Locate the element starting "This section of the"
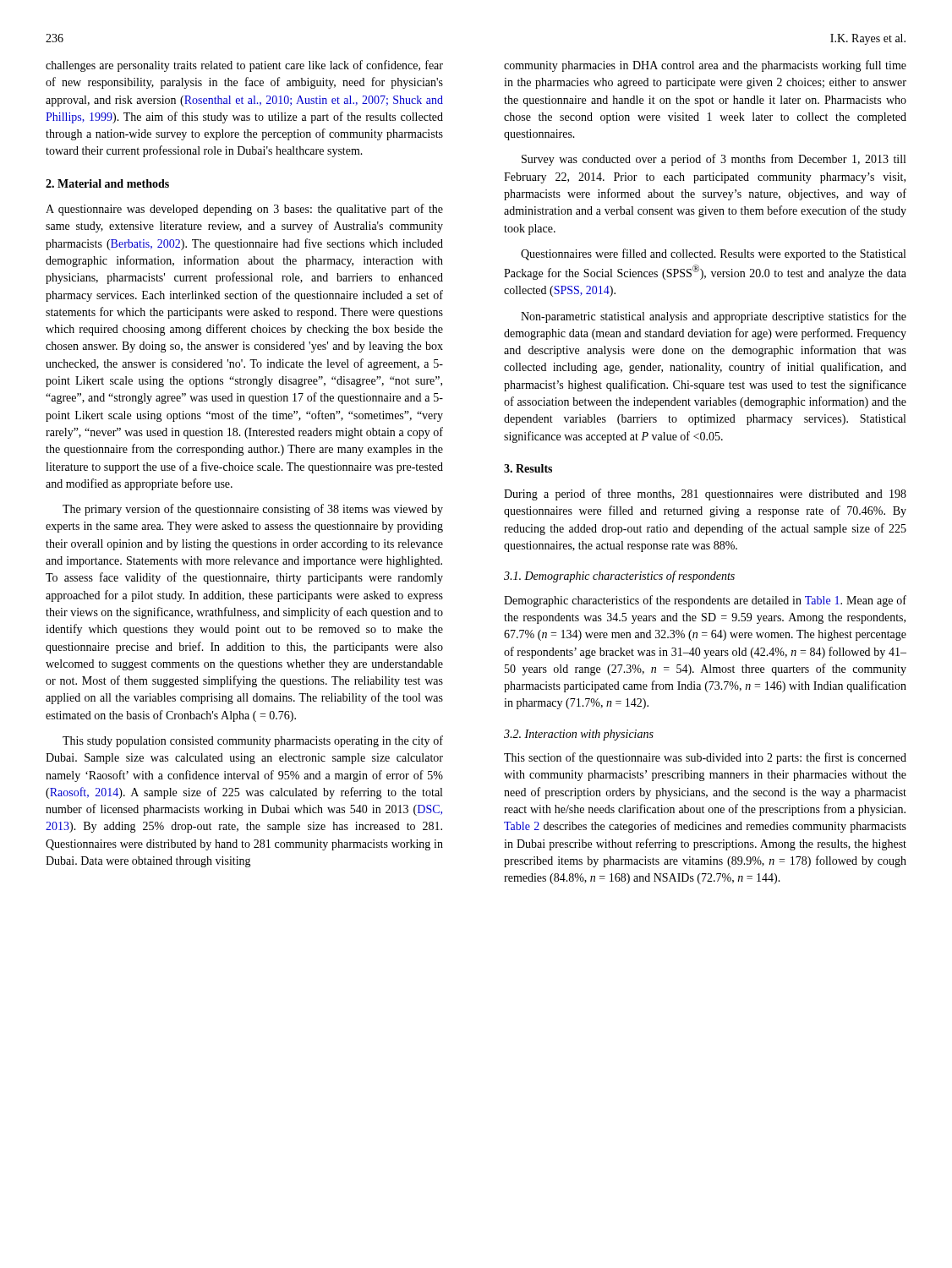 pyautogui.click(x=705, y=818)
